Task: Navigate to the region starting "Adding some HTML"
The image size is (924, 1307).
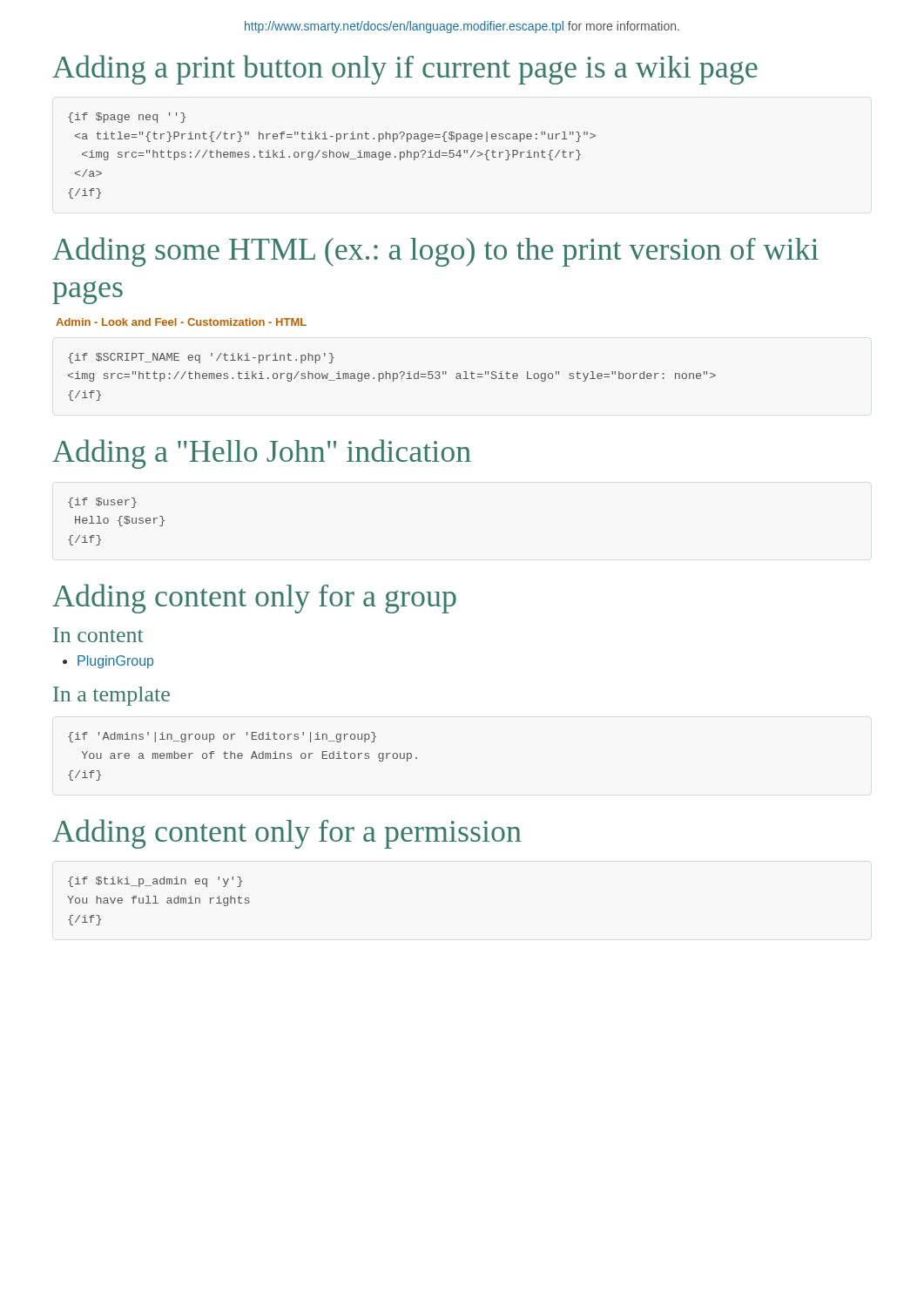Action: pyautogui.click(x=436, y=268)
